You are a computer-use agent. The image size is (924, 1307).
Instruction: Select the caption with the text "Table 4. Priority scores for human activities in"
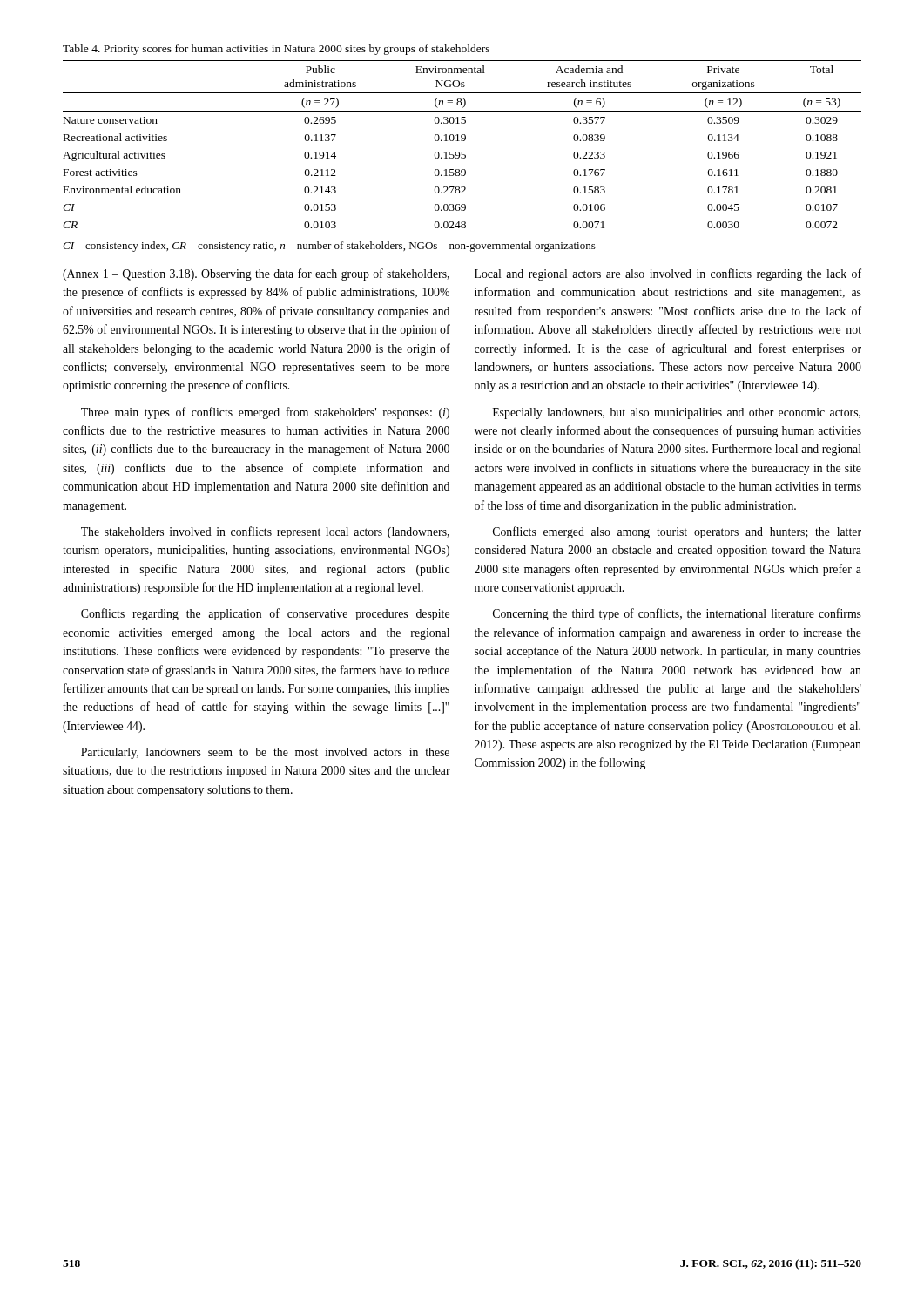pos(276,48)
